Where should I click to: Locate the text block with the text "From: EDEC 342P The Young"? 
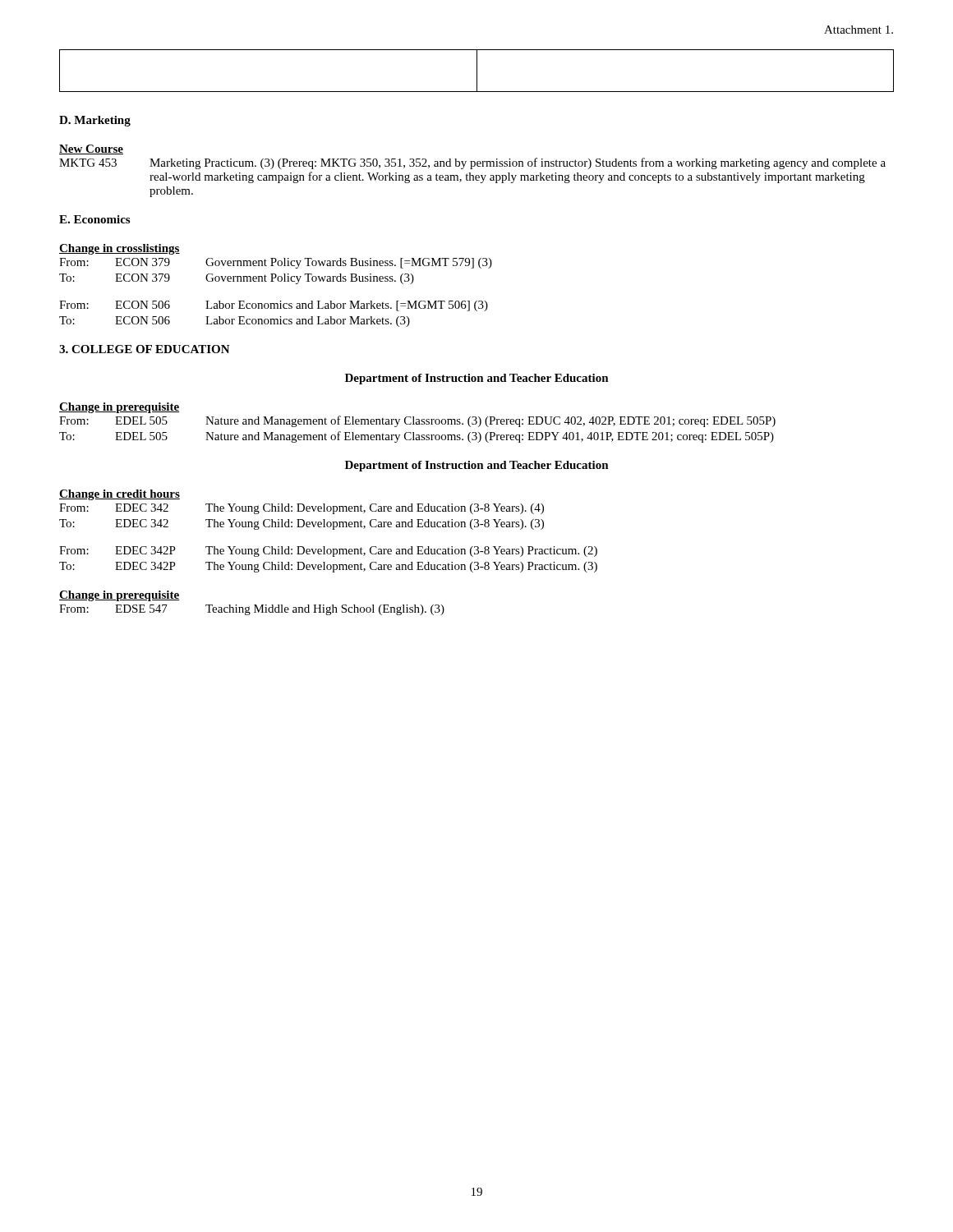[476, 558]
